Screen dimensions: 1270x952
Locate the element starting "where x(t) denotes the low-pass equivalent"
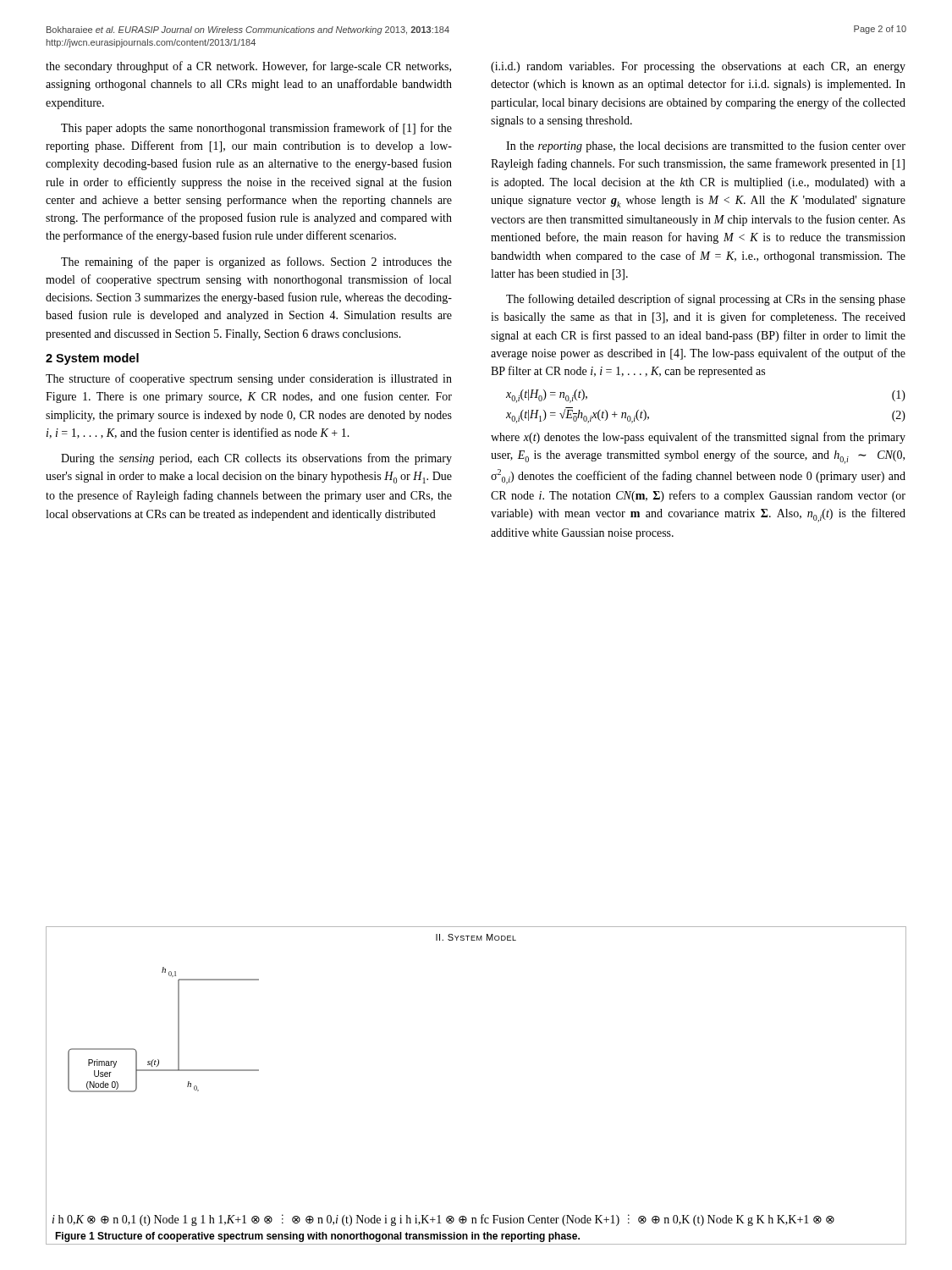click(698, 485)
